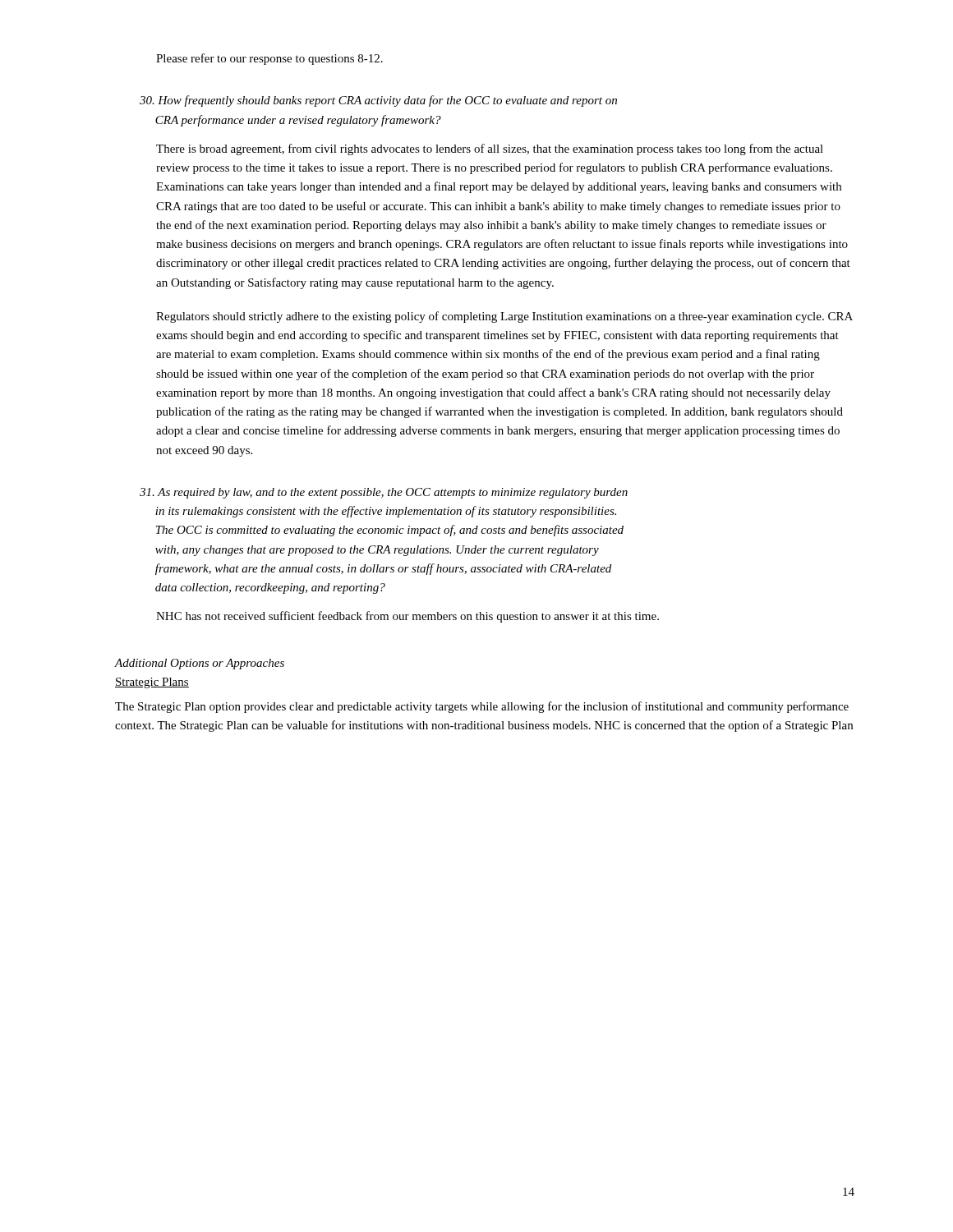Select the text block starting "The Strategic Plan option provides clear and predictable"
Viewport: 953px width, 1232px height.
tap(485, 716)
